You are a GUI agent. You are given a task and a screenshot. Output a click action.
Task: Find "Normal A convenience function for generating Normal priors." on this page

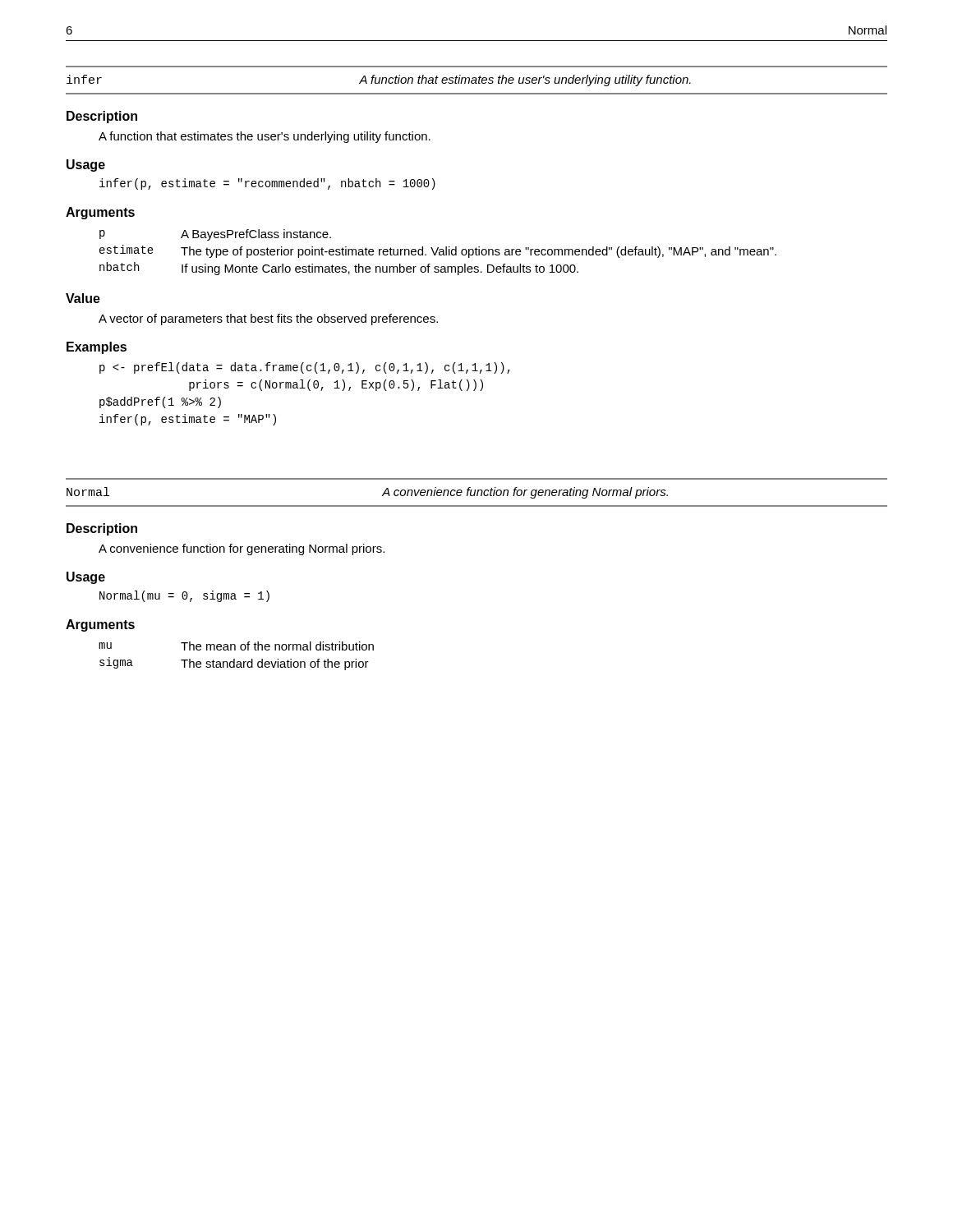pyautogui.click(x=476, y=492)
